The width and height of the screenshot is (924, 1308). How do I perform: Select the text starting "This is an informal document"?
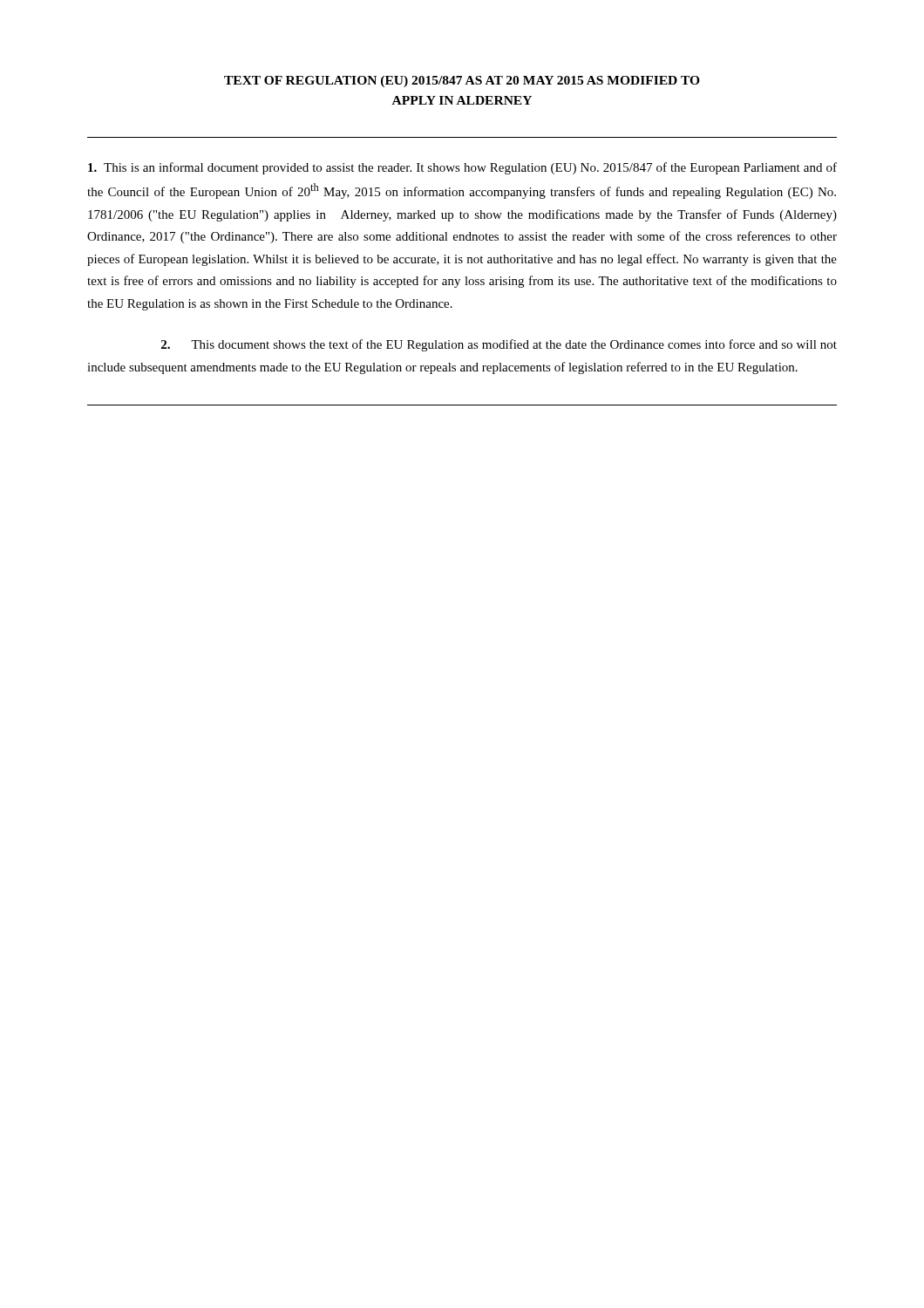(x=462, y=236)
